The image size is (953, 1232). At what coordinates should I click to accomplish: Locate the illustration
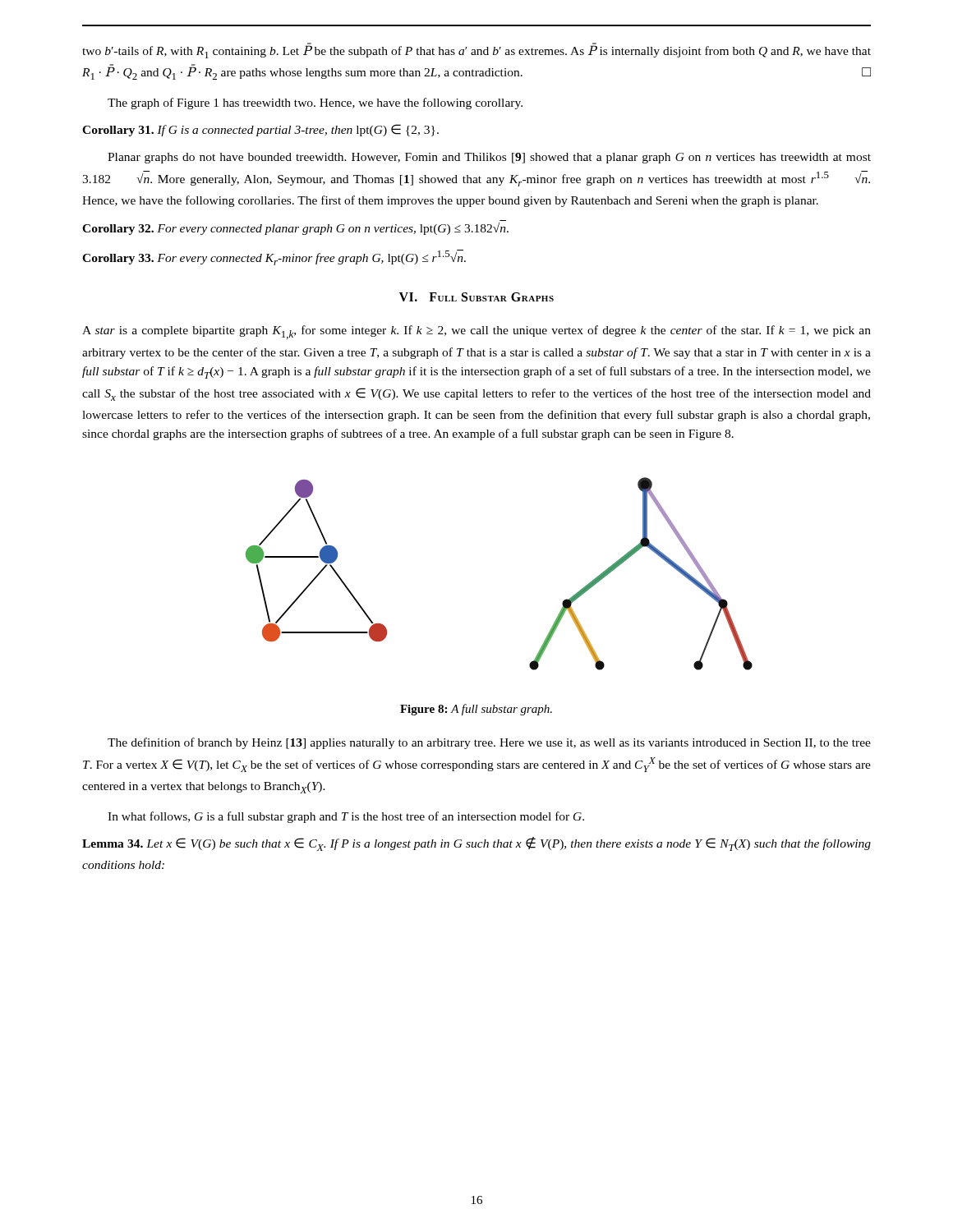click(476, 577)
